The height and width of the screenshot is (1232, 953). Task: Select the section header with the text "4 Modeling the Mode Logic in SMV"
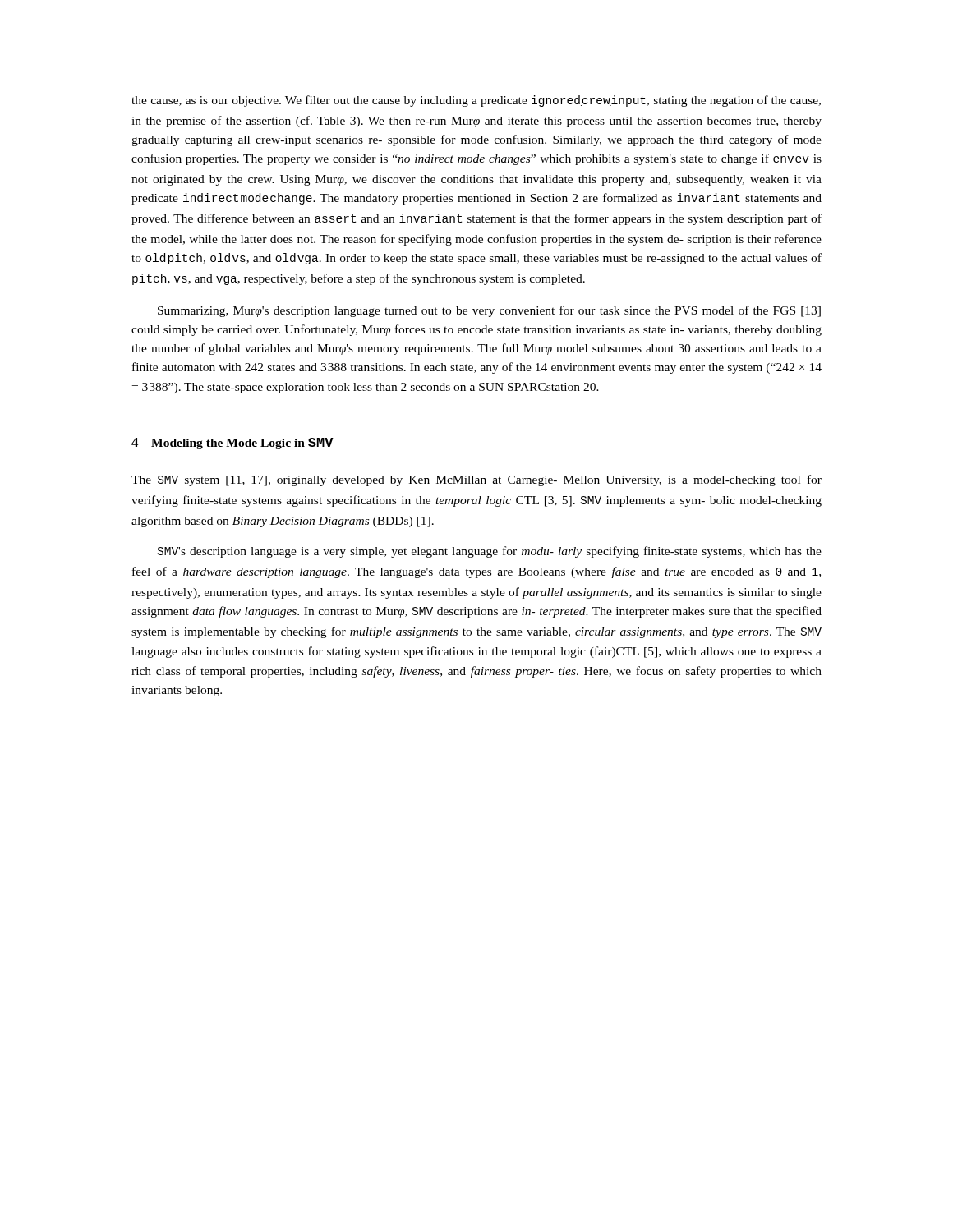(232, 442)
